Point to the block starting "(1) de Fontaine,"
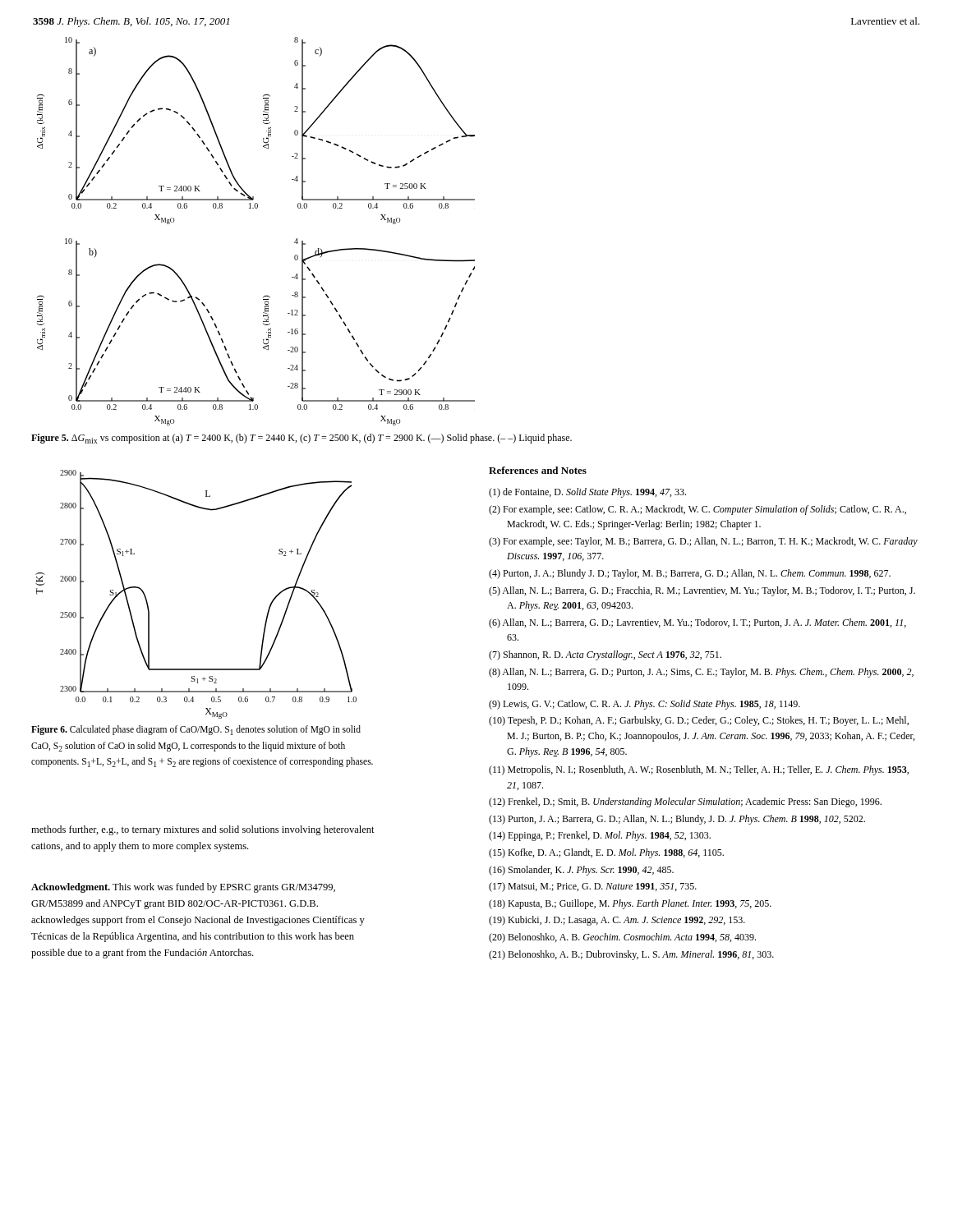 coord(588,492)
